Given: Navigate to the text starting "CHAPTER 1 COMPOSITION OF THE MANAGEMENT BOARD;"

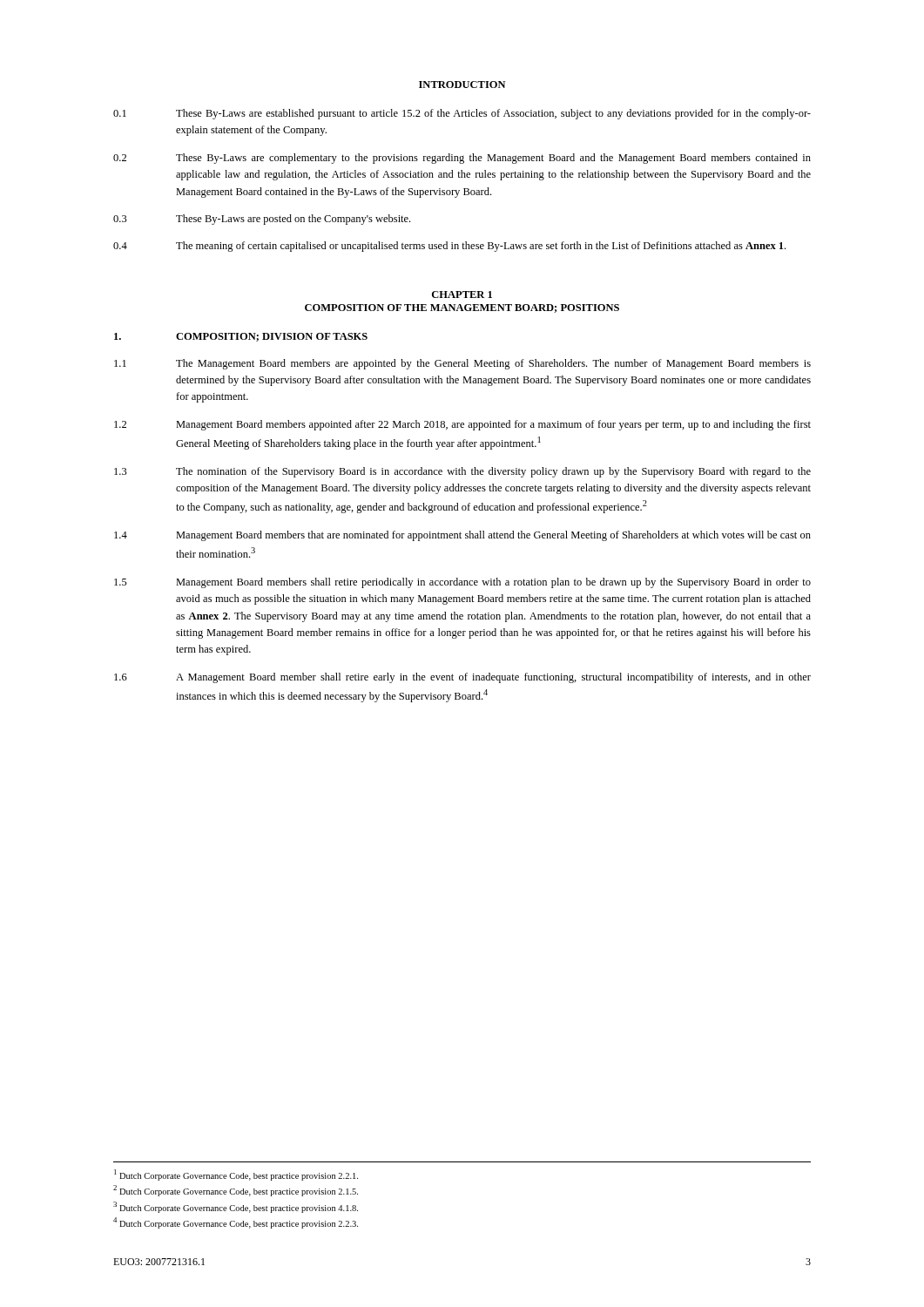Looking at the screenshot, I should pyautogui.click(x=462, y=301).
